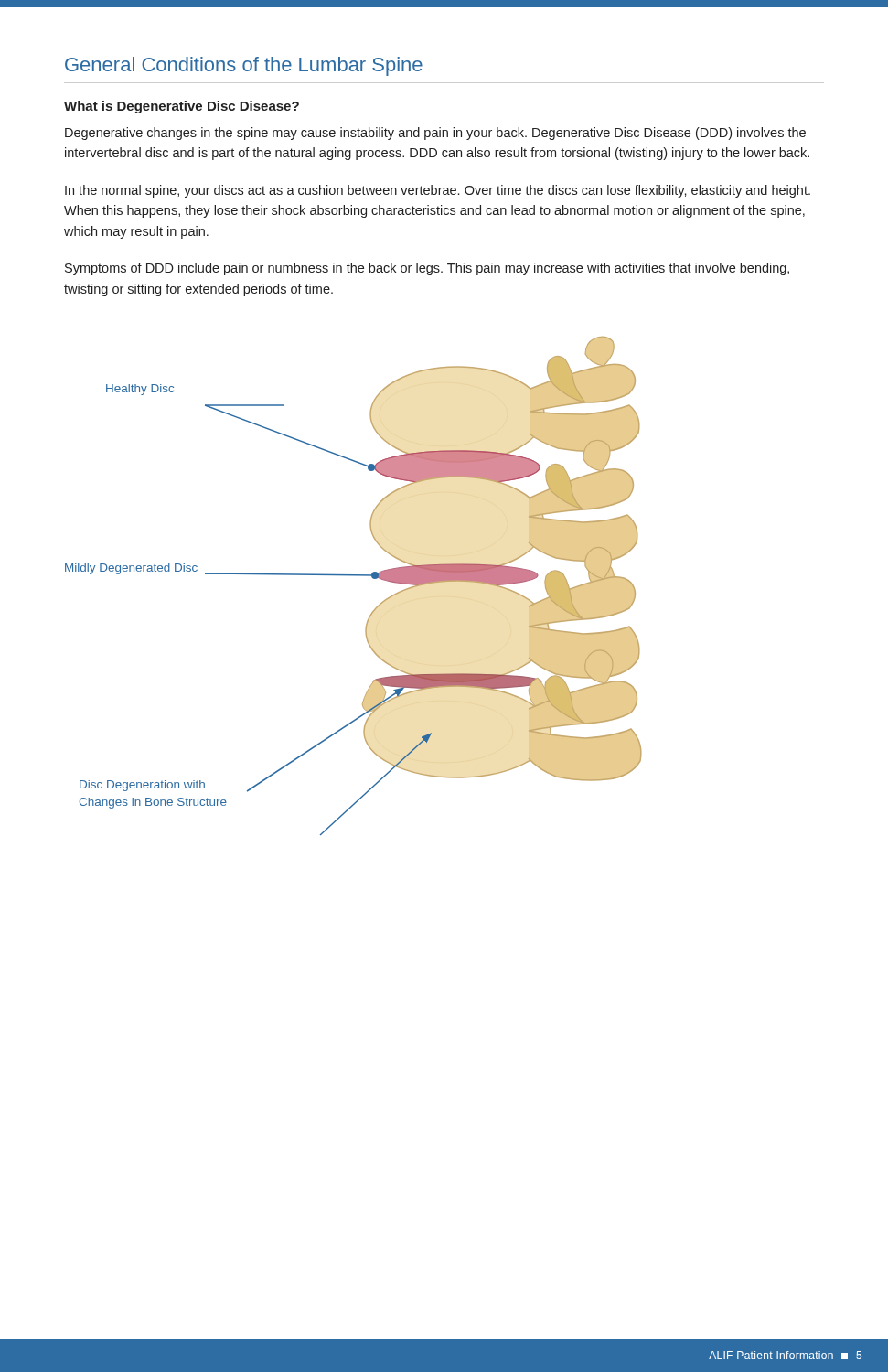Select the block starting "Degenerative changes in the spine may cause"

(437, 143)
